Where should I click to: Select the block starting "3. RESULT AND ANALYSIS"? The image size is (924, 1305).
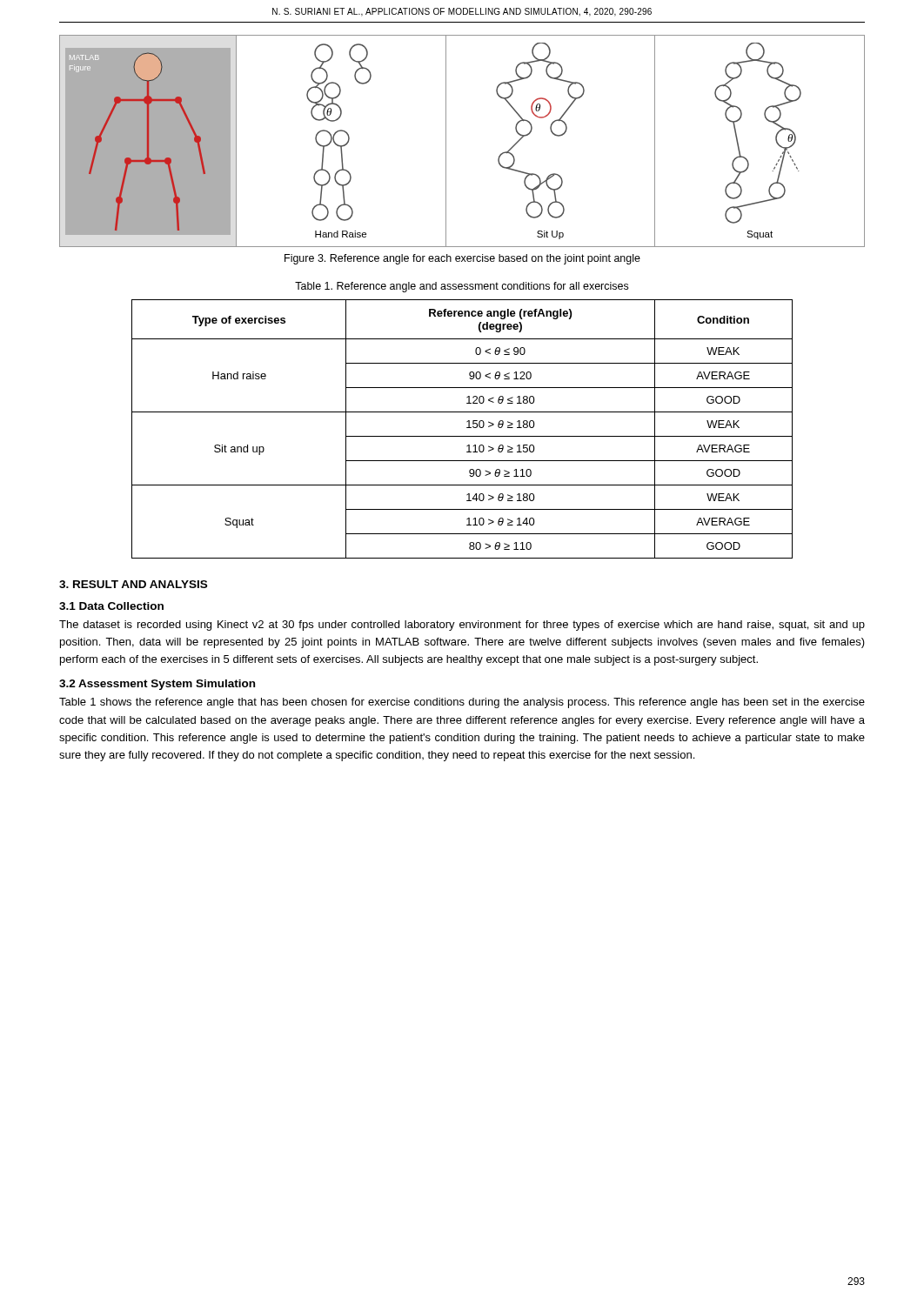(x=133, y=584)
